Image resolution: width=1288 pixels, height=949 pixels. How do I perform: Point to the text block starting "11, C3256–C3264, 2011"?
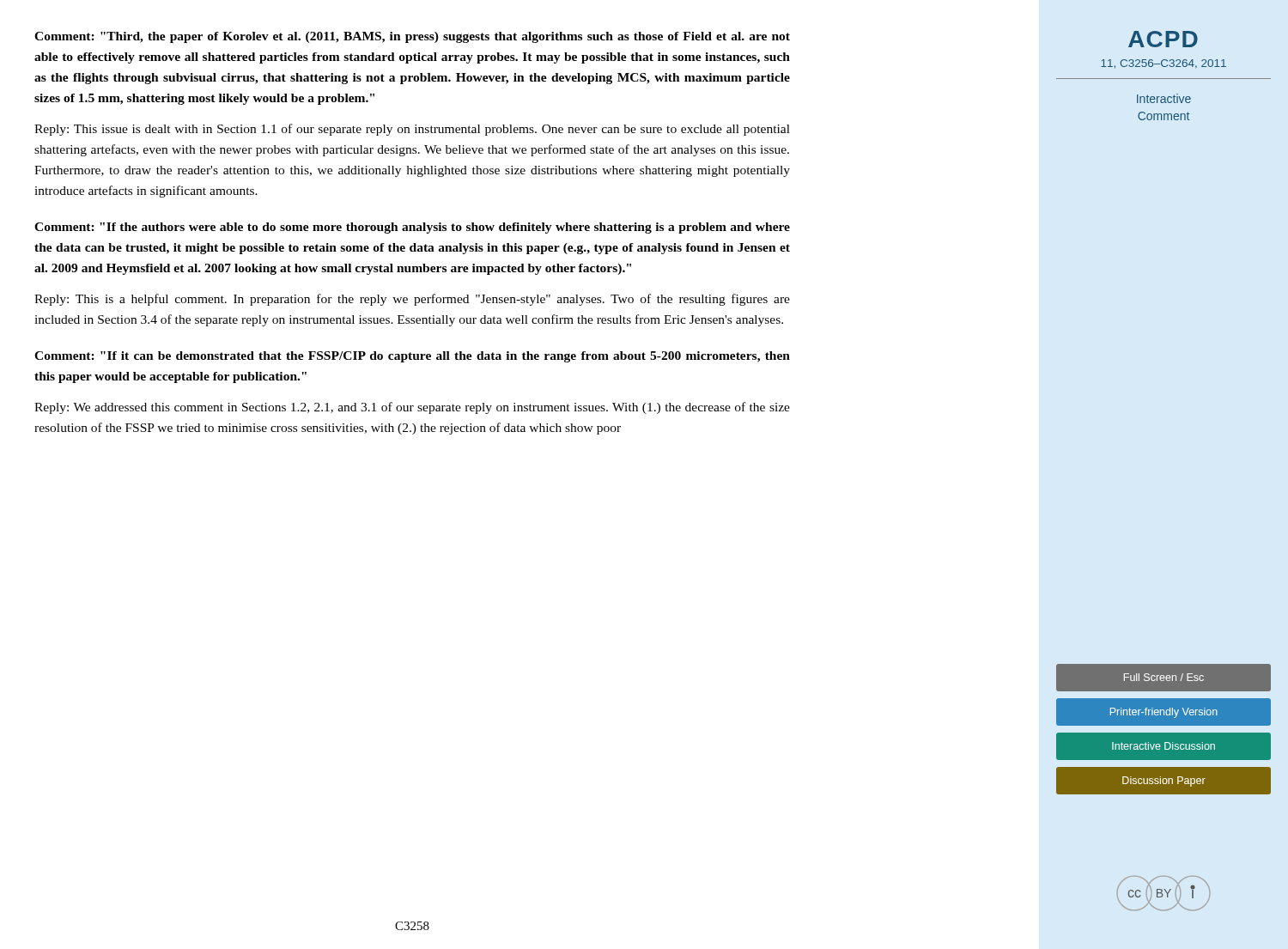tap(1164, 63)
